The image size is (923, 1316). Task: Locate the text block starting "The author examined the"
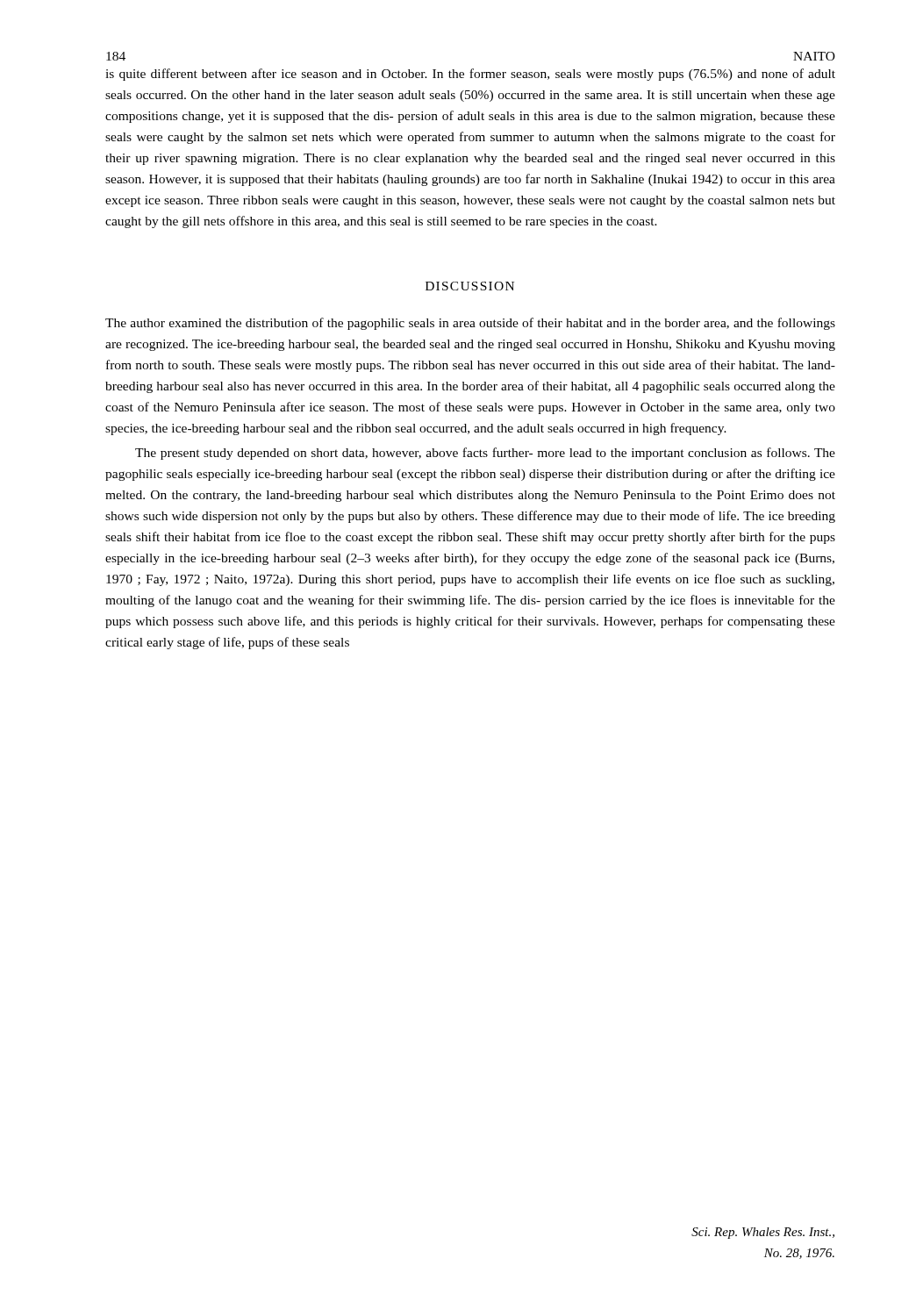coord(470,375)
